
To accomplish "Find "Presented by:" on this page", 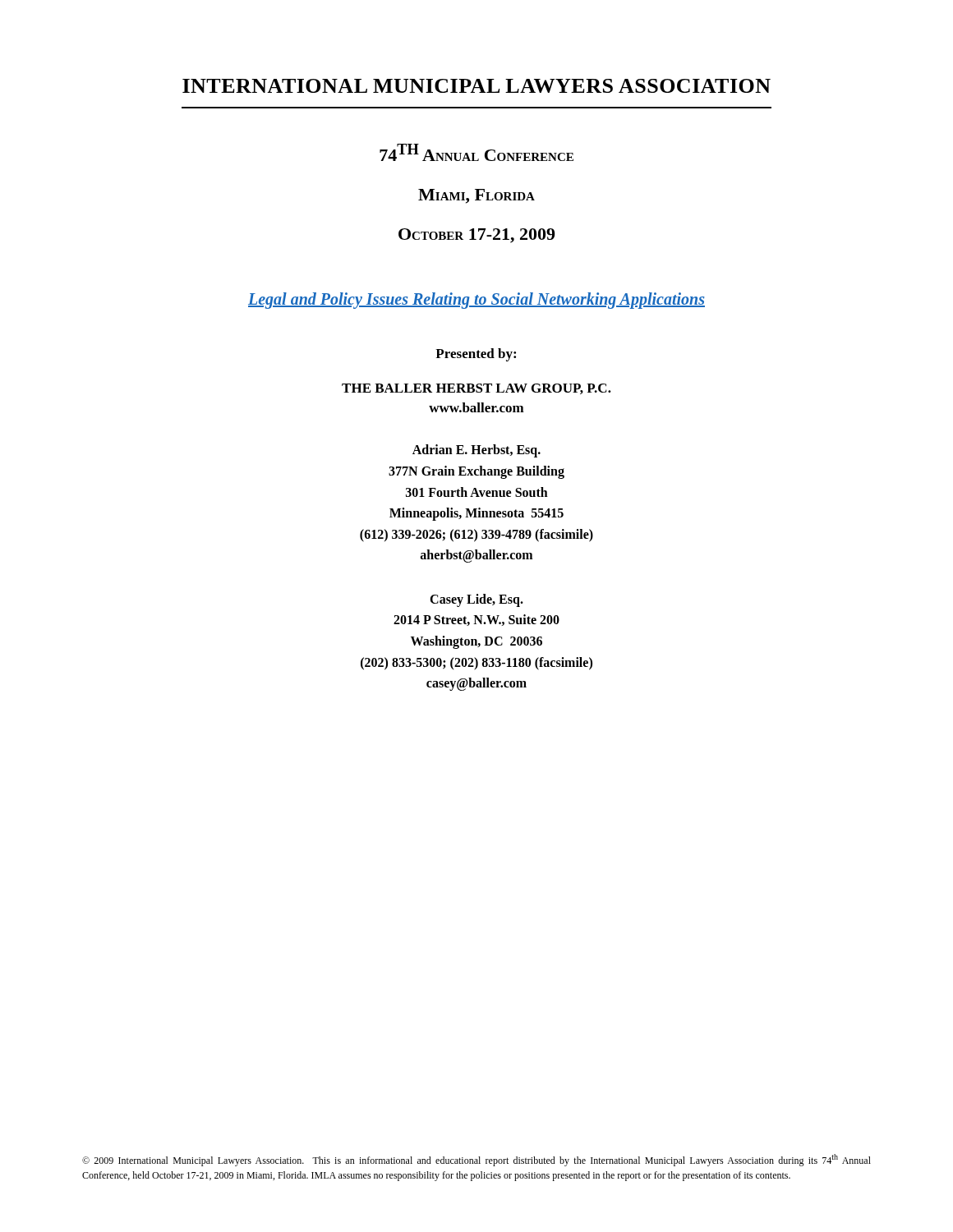I will coord(476,354).
